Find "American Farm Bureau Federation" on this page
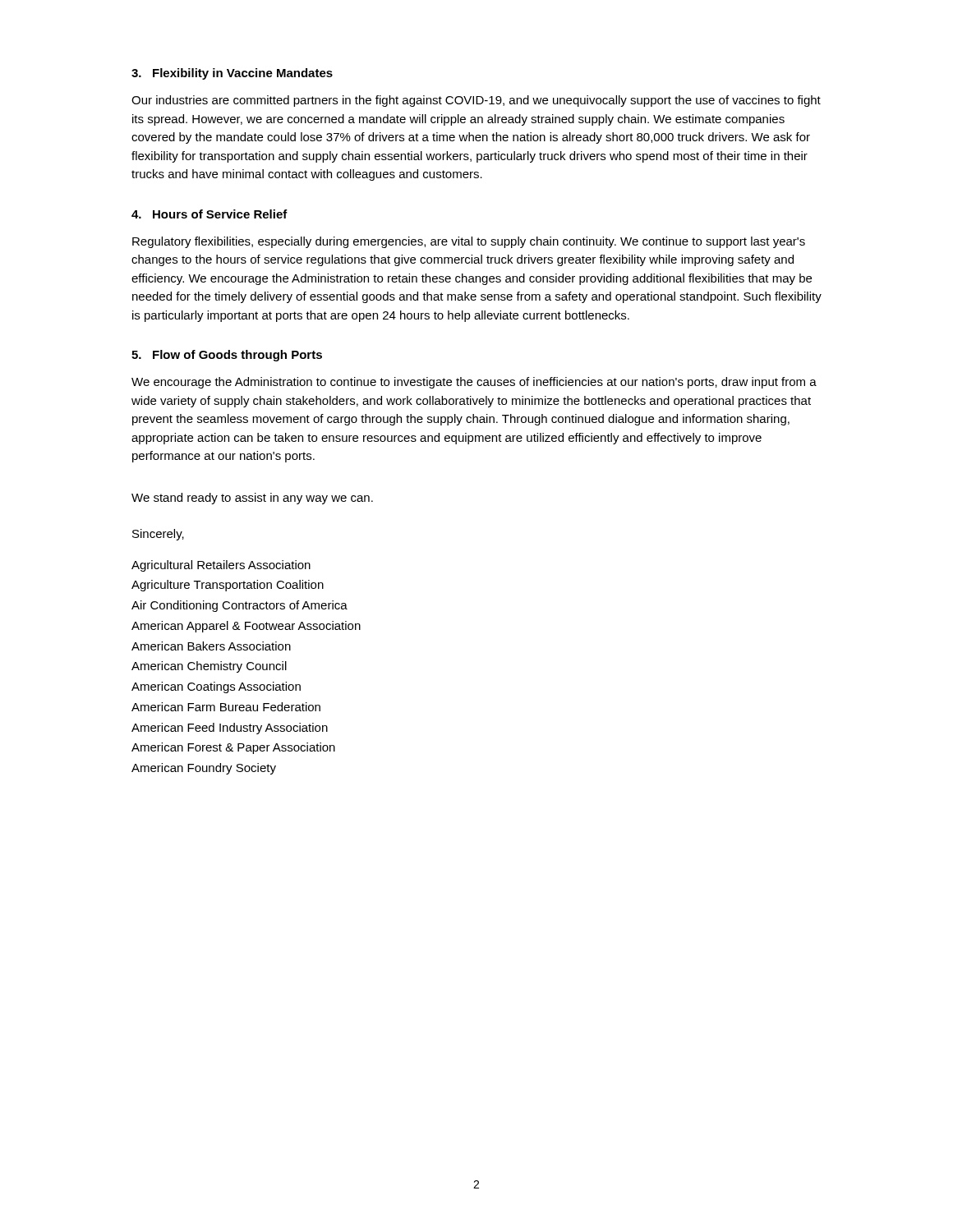 coord(226,707)
